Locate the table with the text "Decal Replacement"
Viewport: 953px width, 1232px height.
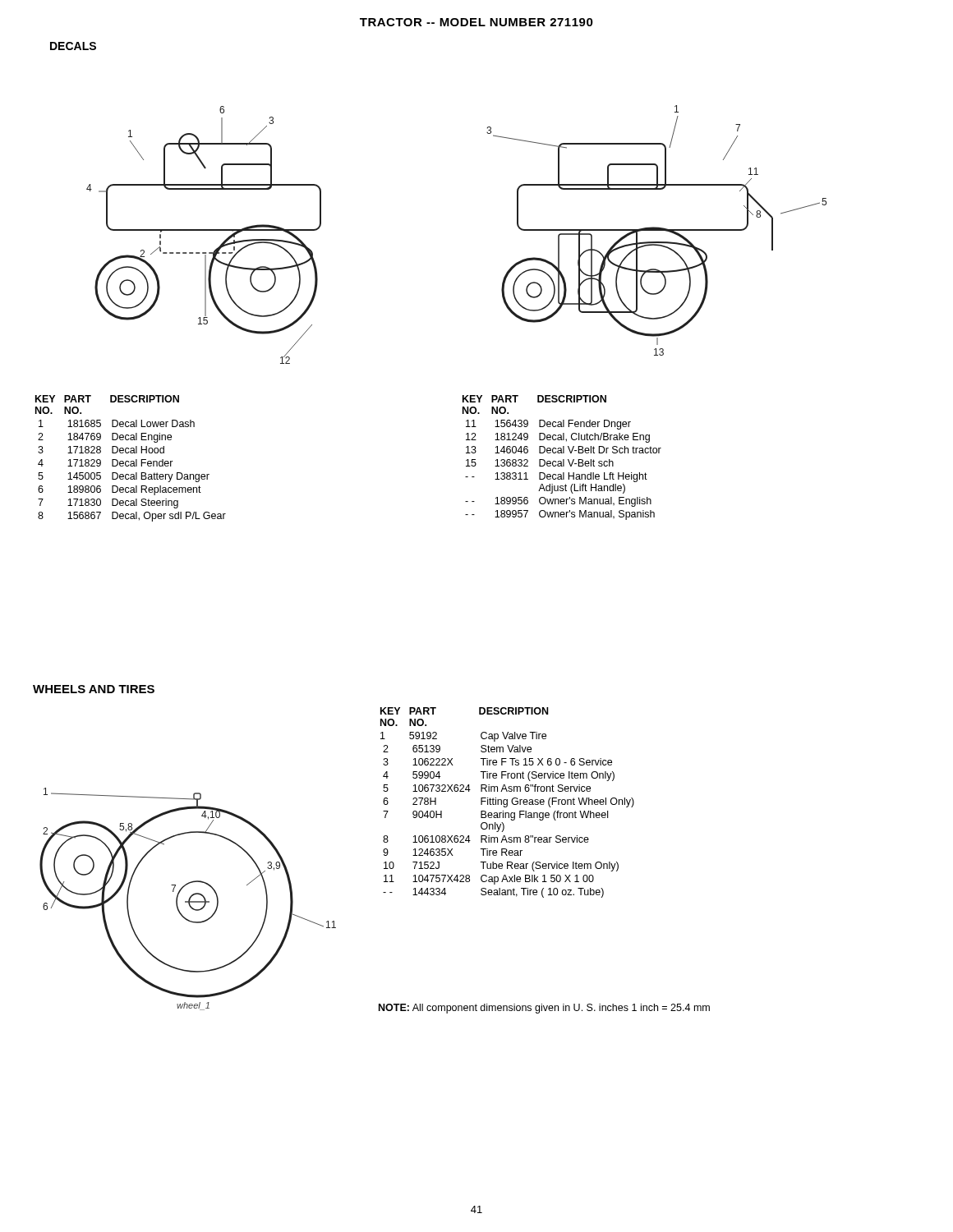click(246, 458)
